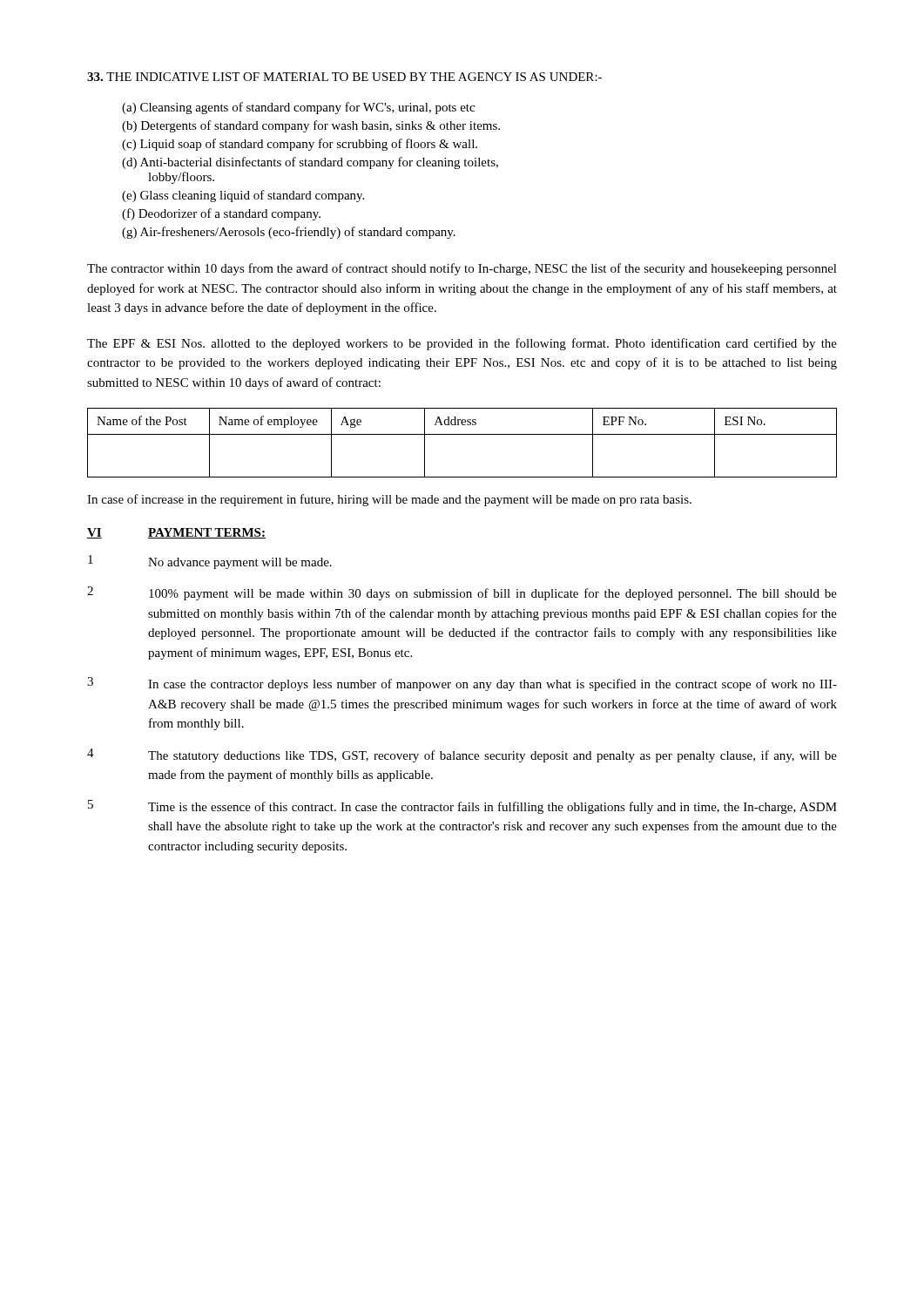Find the list item containing "(e) Glass cleaning liquid of standard"
Screen dimensions: 1307x924
[244, 195]
